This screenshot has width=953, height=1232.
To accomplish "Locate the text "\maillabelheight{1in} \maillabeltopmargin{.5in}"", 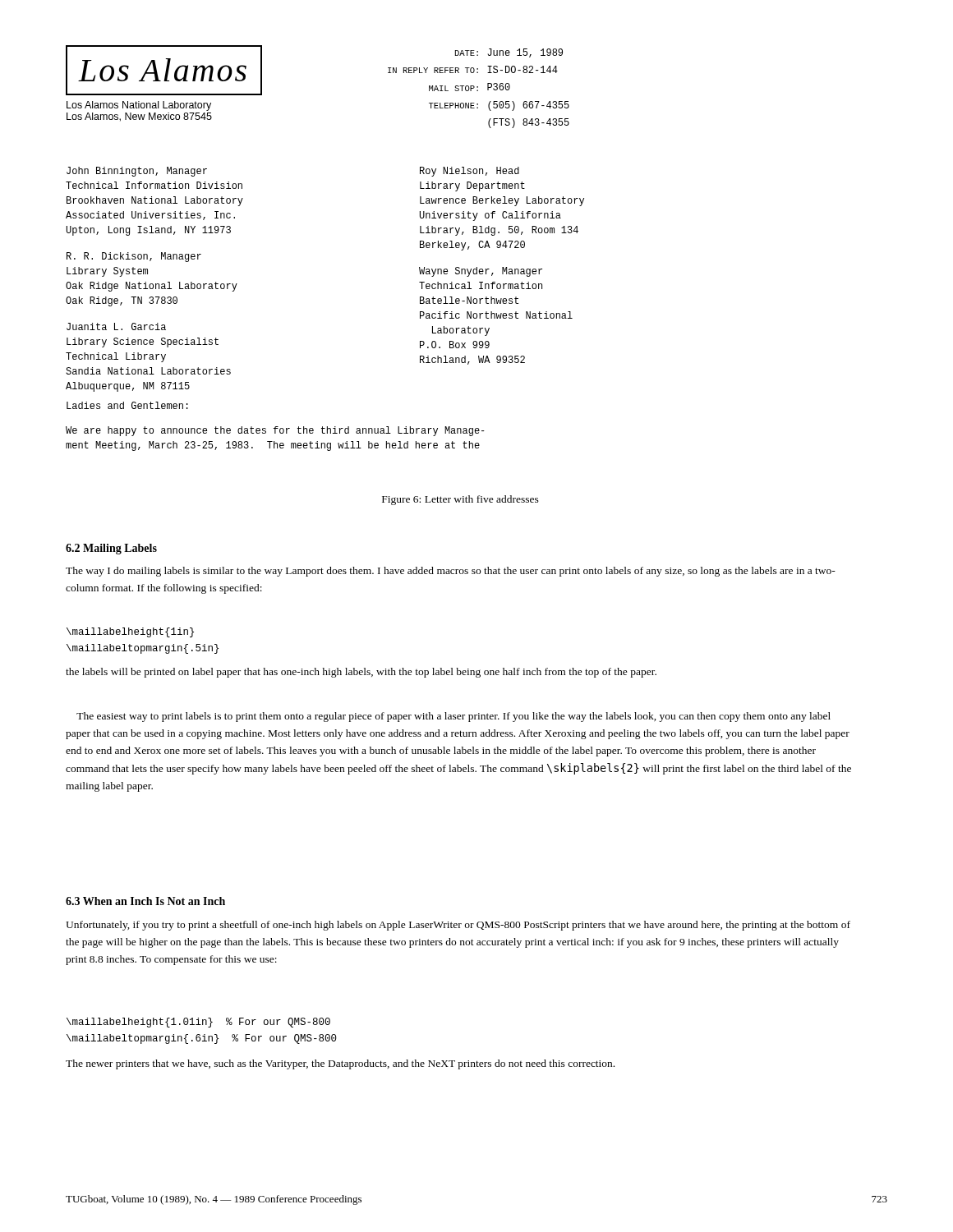I will click(143, 641).
